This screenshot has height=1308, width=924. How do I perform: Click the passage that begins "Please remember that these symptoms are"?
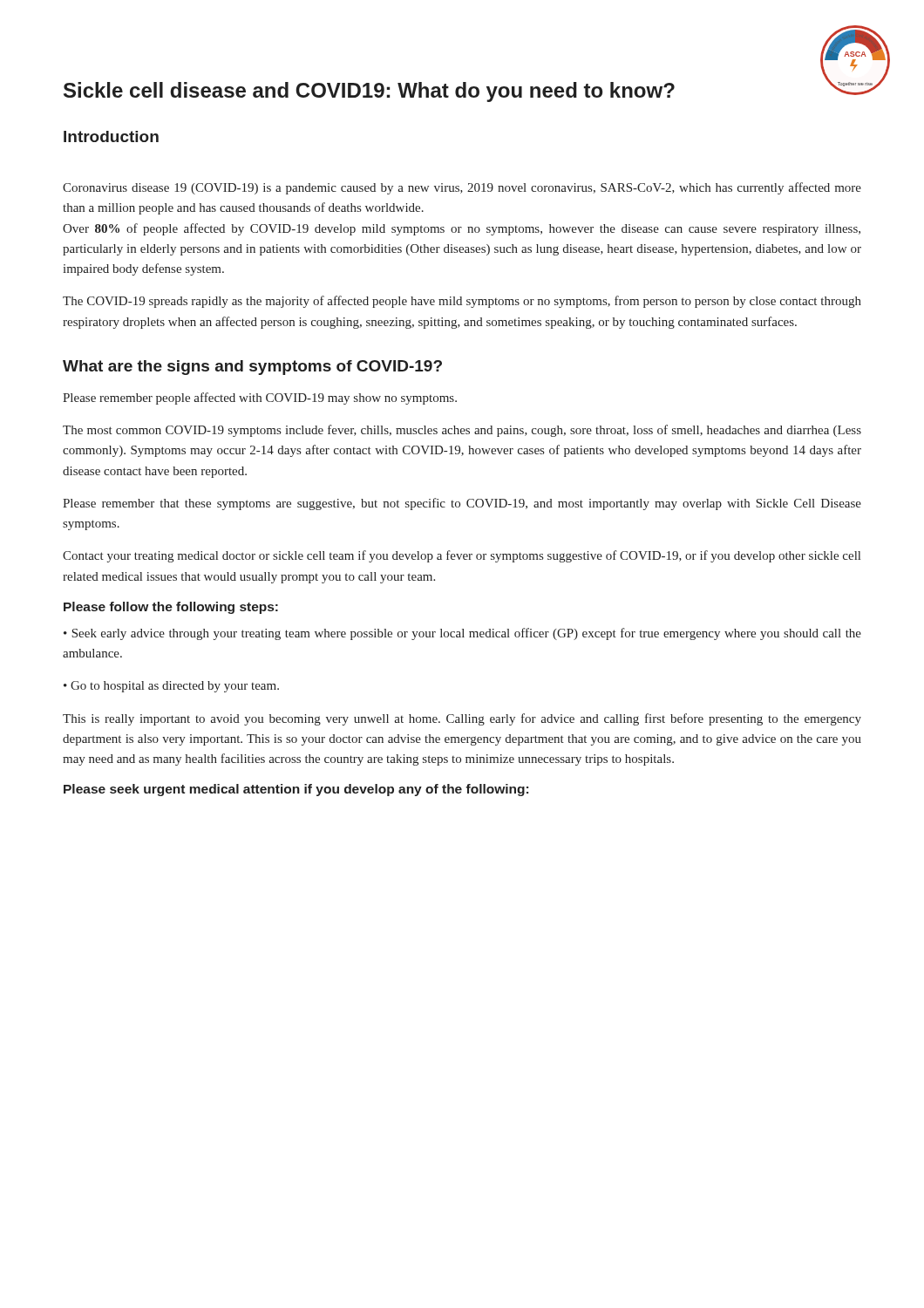click(x=462, y=514)
